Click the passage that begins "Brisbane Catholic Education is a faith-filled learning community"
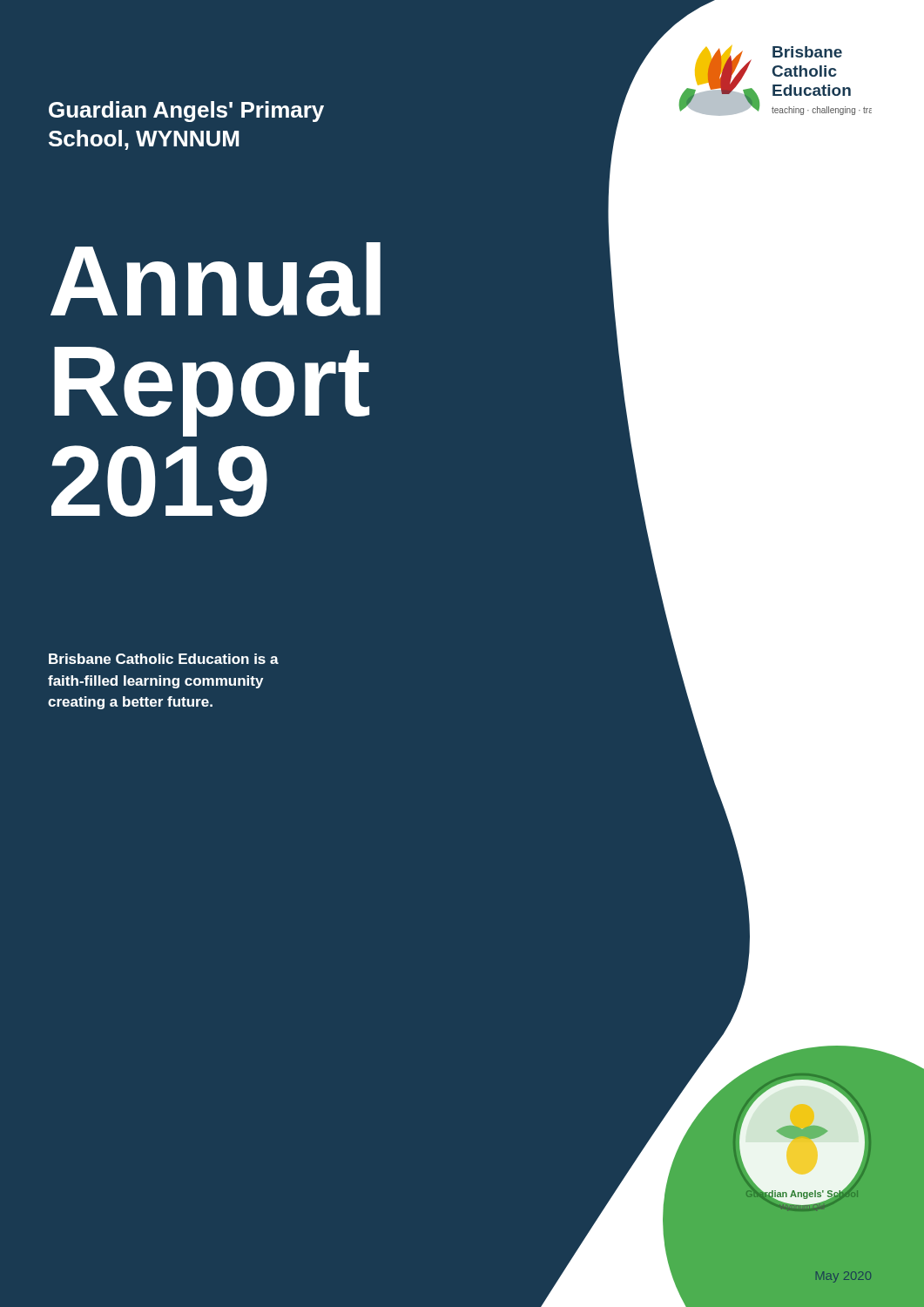Image resolution: width=924 pixels, height=1307 pixels. click(x=163, y=681)
